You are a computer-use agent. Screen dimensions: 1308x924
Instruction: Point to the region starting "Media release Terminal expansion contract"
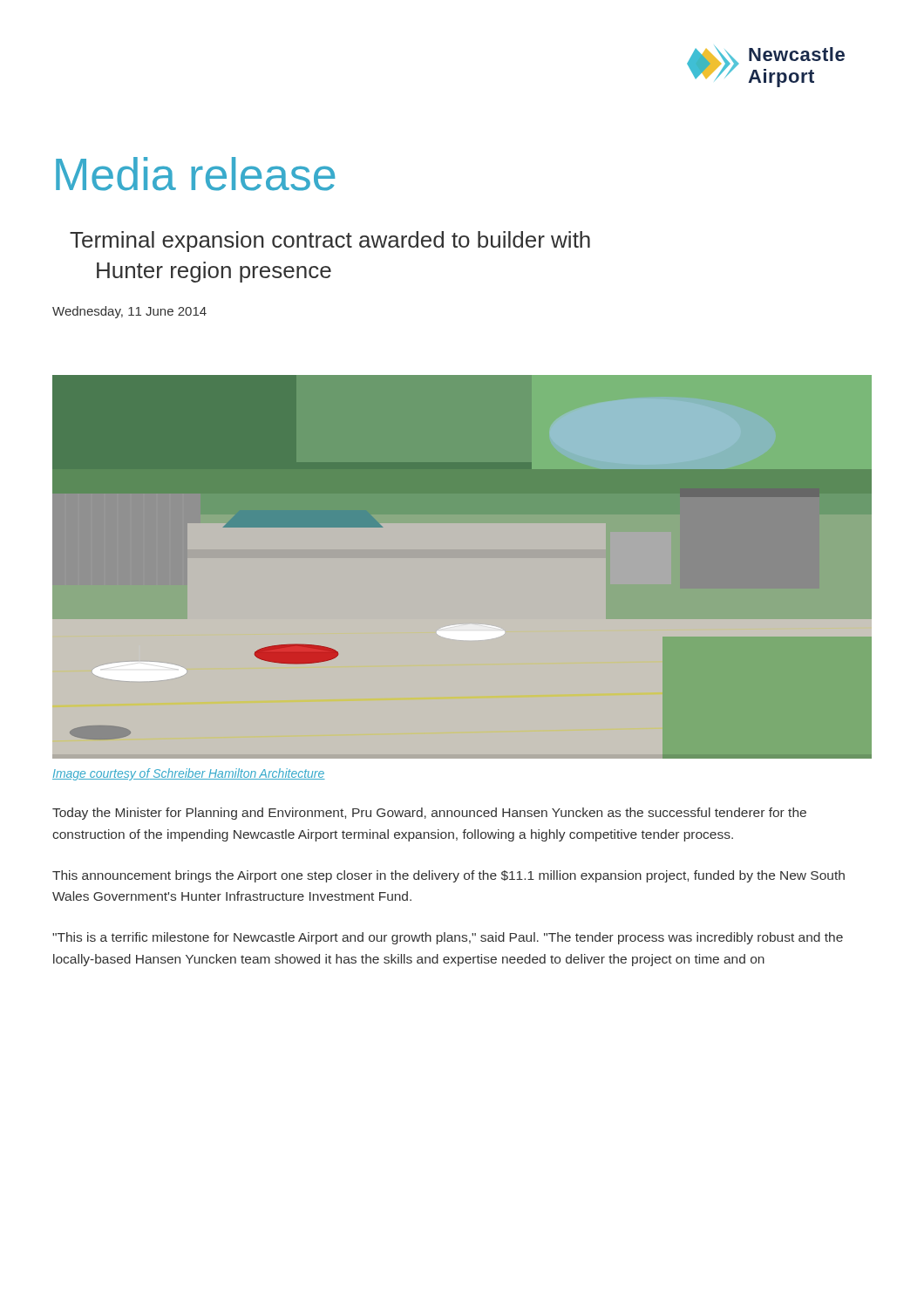[462, 233]
